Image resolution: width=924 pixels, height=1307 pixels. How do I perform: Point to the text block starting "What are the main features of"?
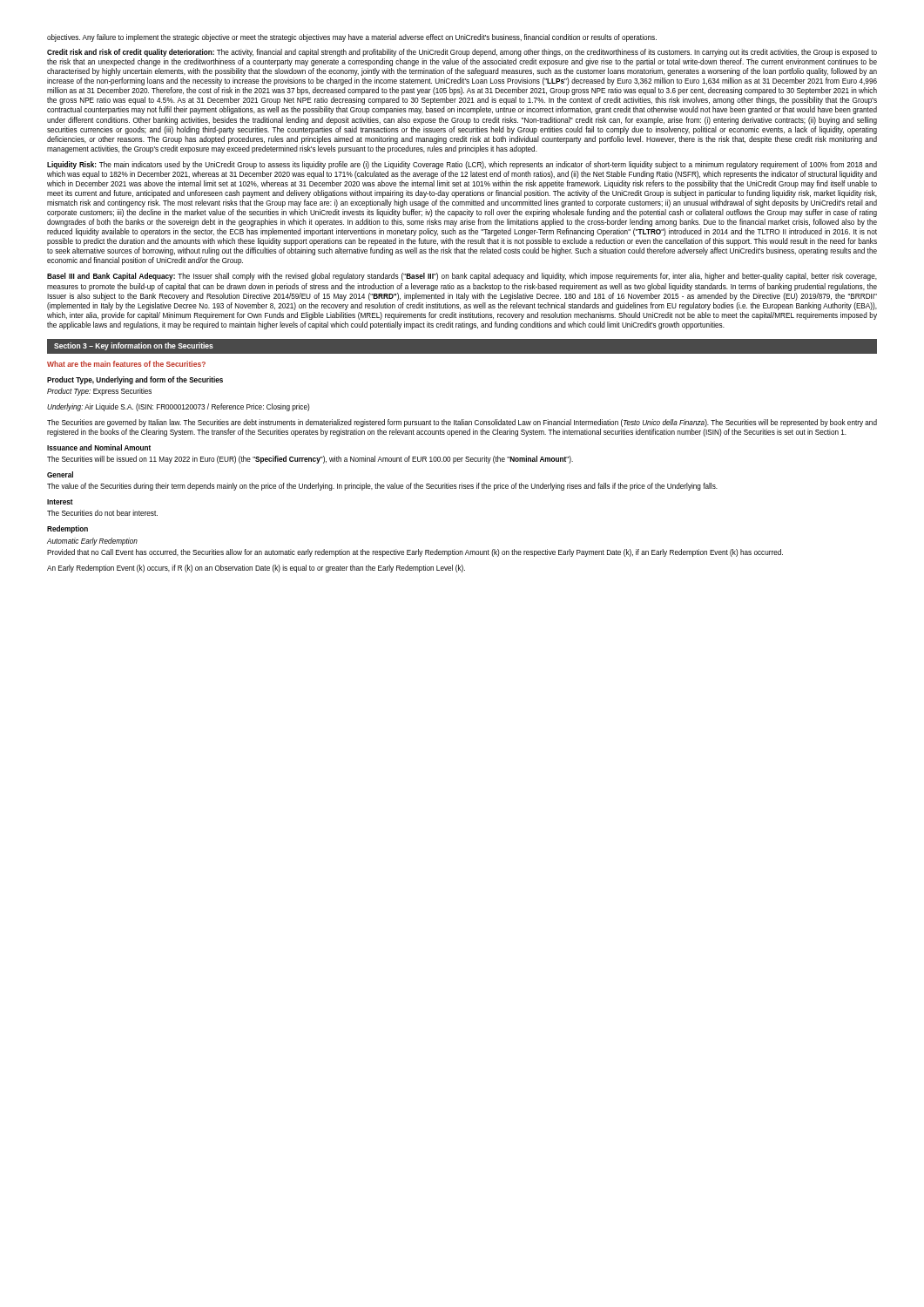[x=126, y=364]
